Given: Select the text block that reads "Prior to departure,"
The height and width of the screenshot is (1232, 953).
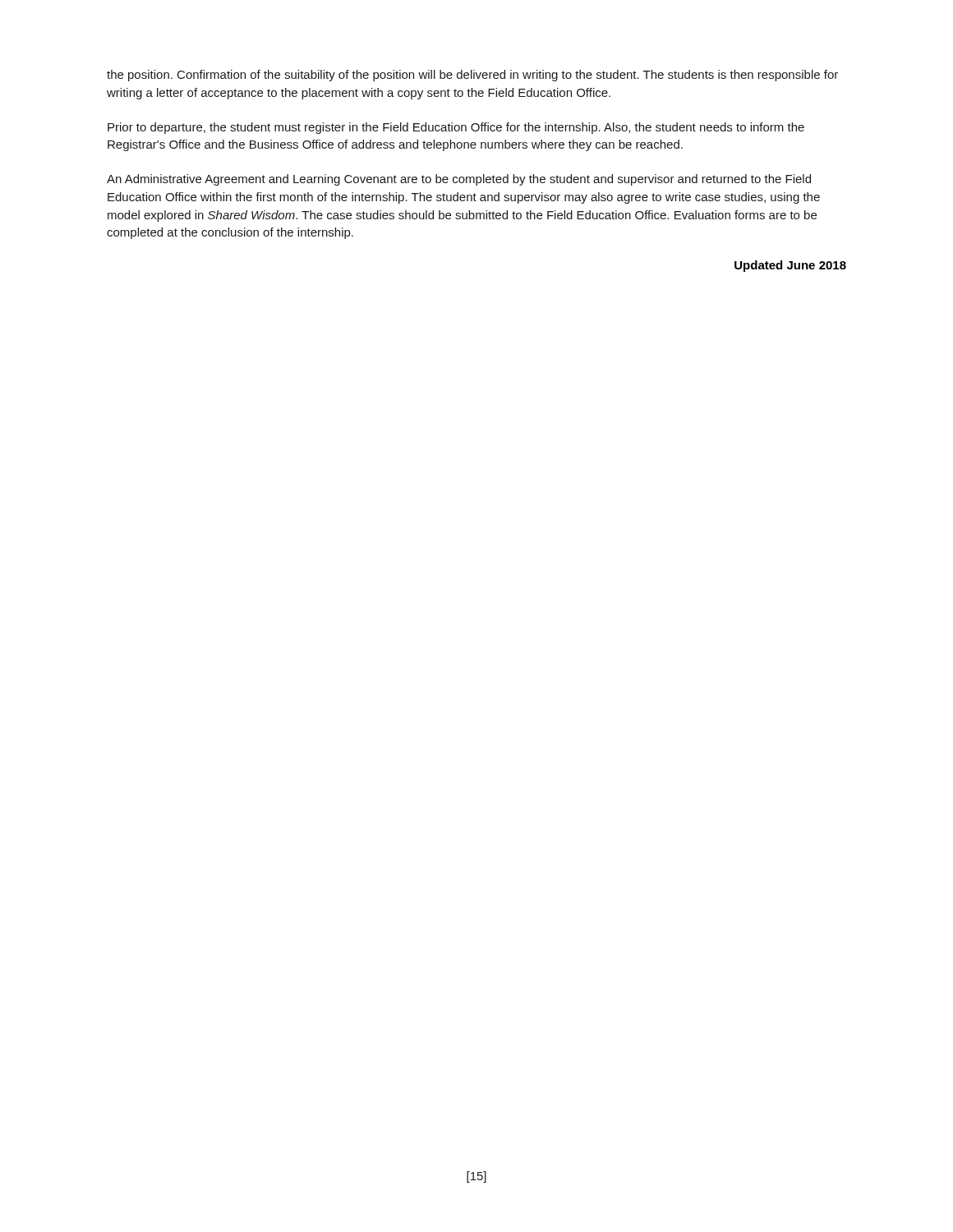Looking at the screenshot, I should (456, 135).
